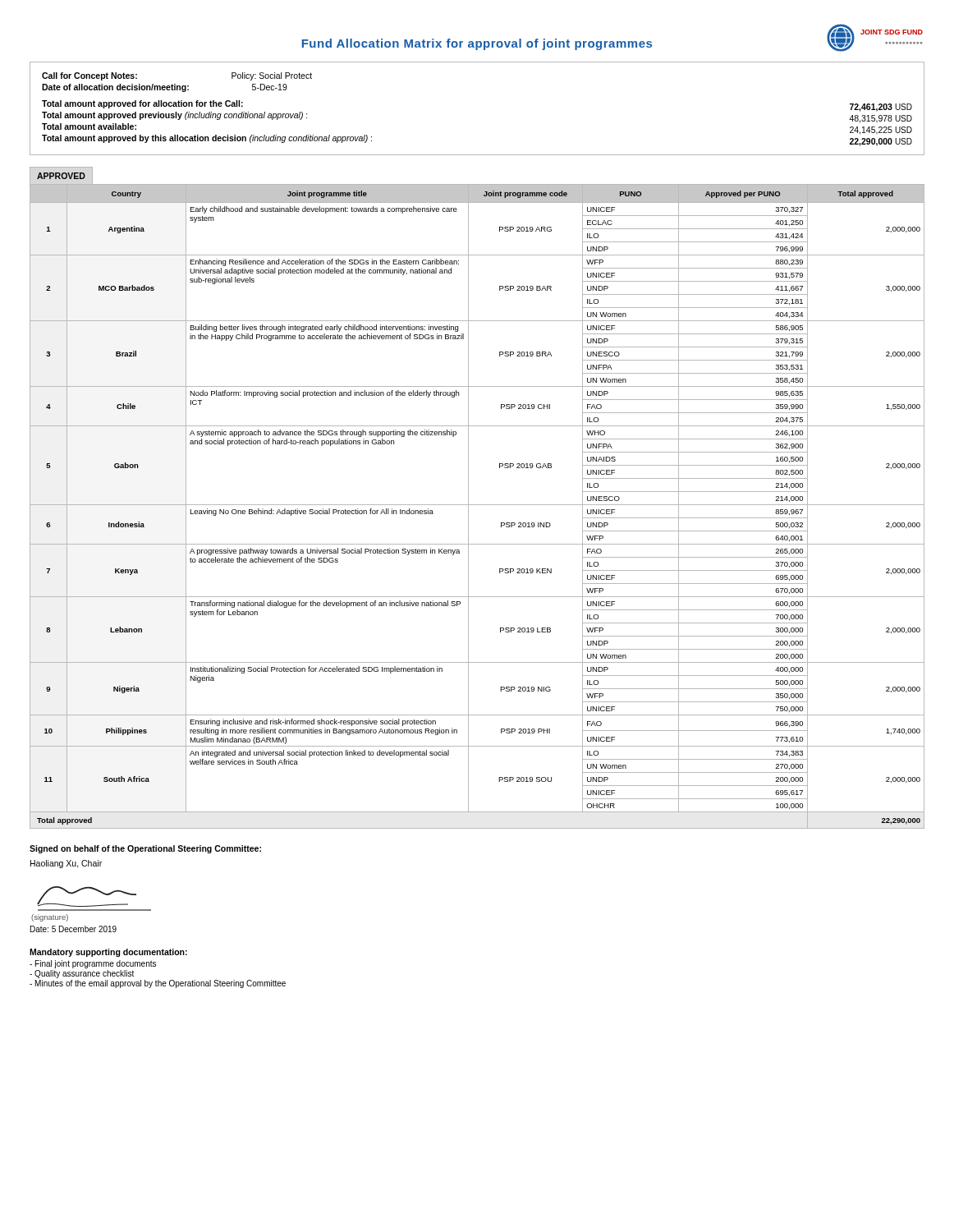Viewport: 954px width, 1232px height.
Task: Navigate to the element starting "Quality assurance checklist"
Action: tap(82, 974)
